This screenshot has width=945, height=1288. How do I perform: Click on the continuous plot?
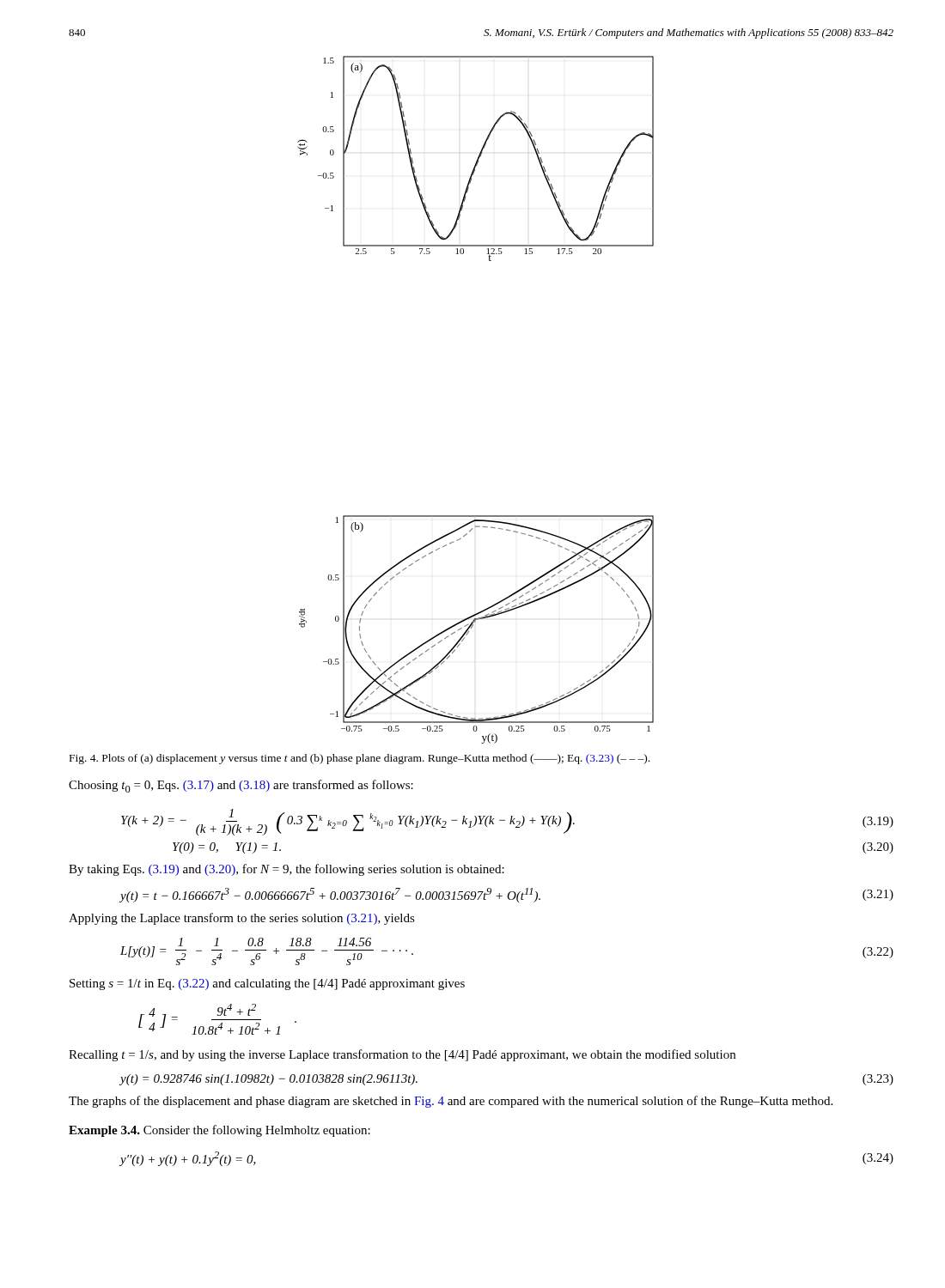(481, 398)
